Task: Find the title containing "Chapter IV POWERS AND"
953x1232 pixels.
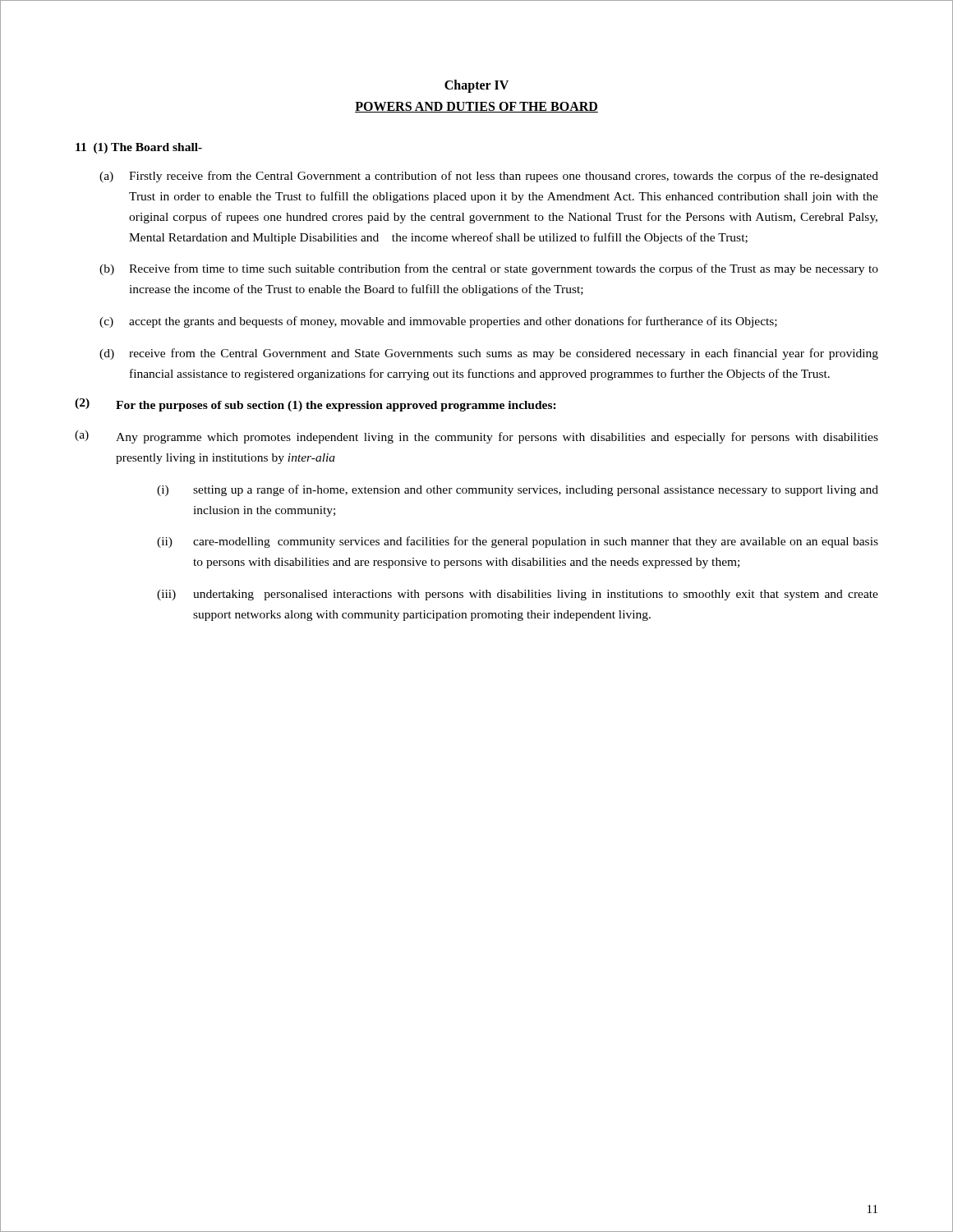Action: [x=476, y=96]
